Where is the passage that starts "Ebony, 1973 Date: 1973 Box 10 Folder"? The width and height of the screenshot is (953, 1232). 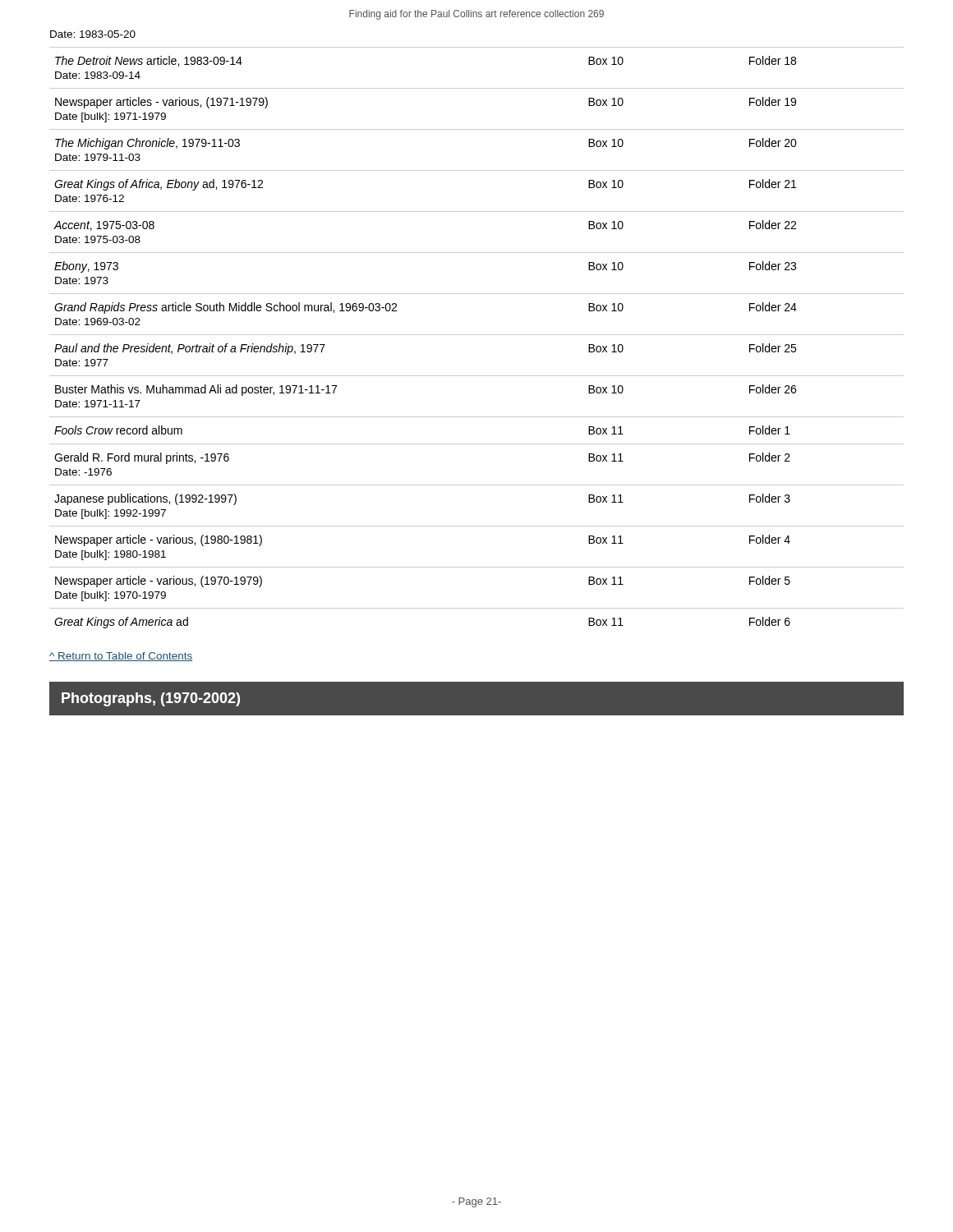tap(97, 267)
